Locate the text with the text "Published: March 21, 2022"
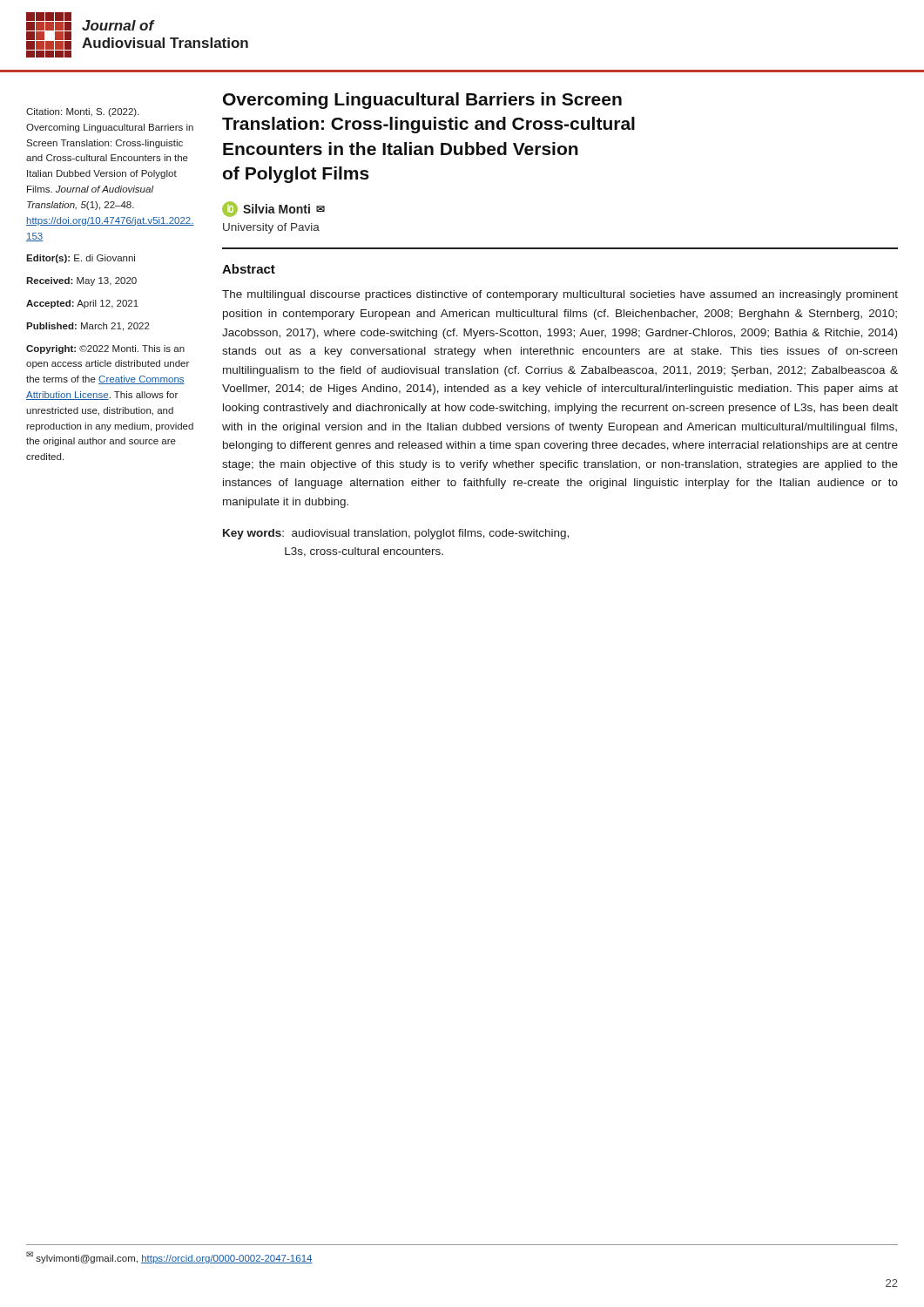Image resolution: width=924 pixels, height=1307 pixels. click(x=88, y=326)
